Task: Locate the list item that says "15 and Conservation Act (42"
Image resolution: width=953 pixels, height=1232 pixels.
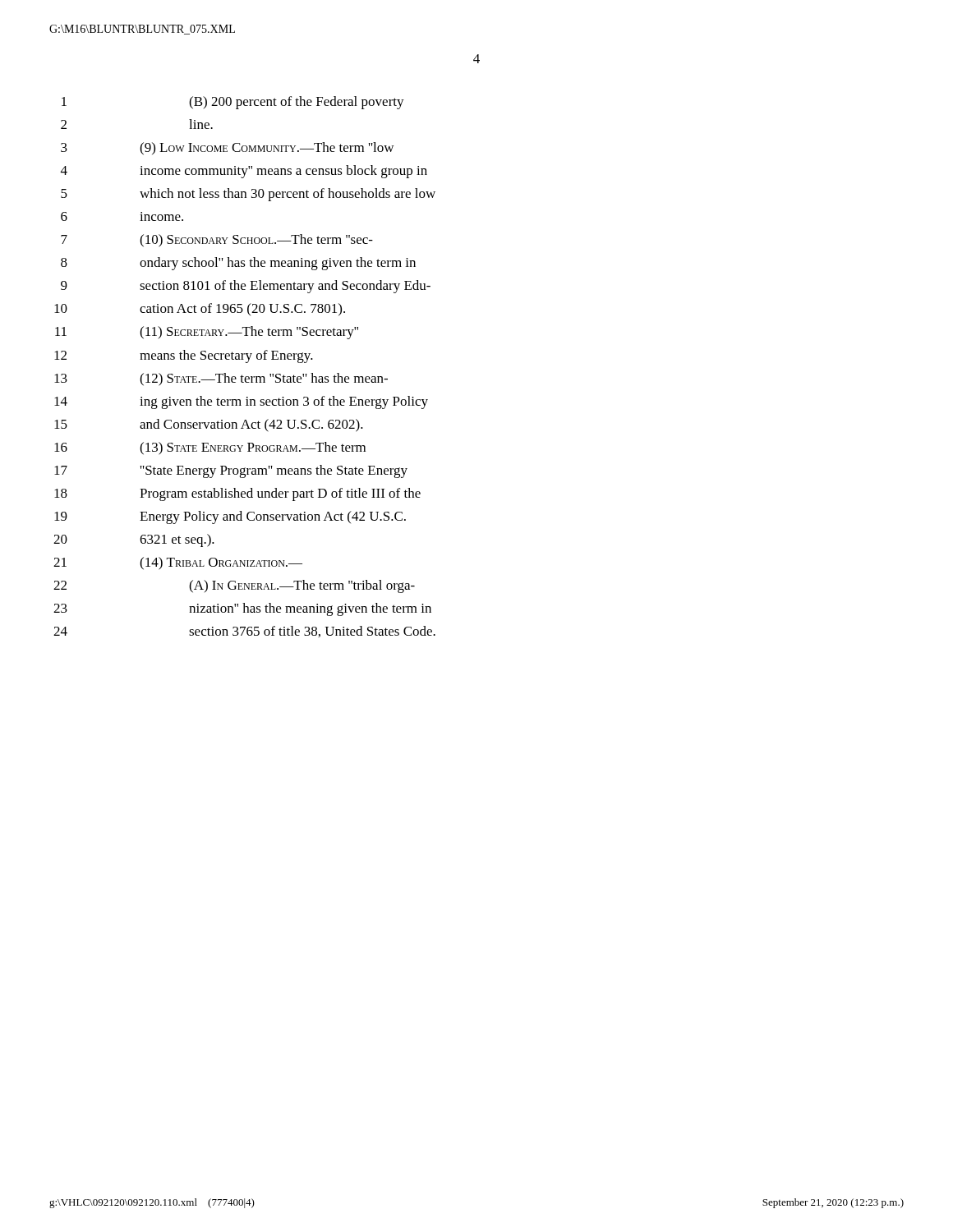Action: point(209,425)
